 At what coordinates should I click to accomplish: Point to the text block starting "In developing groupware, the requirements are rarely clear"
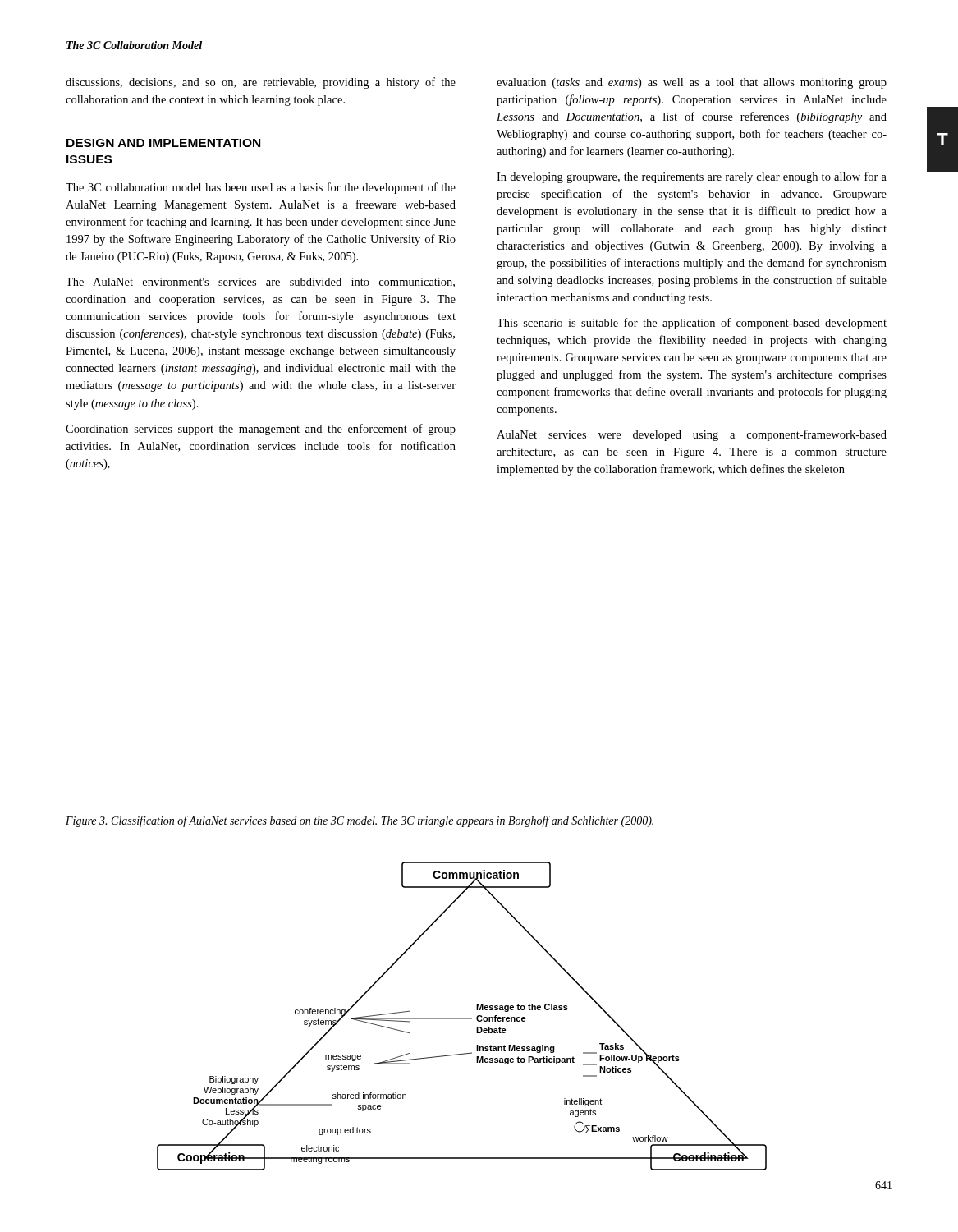[x=692, y=237]
